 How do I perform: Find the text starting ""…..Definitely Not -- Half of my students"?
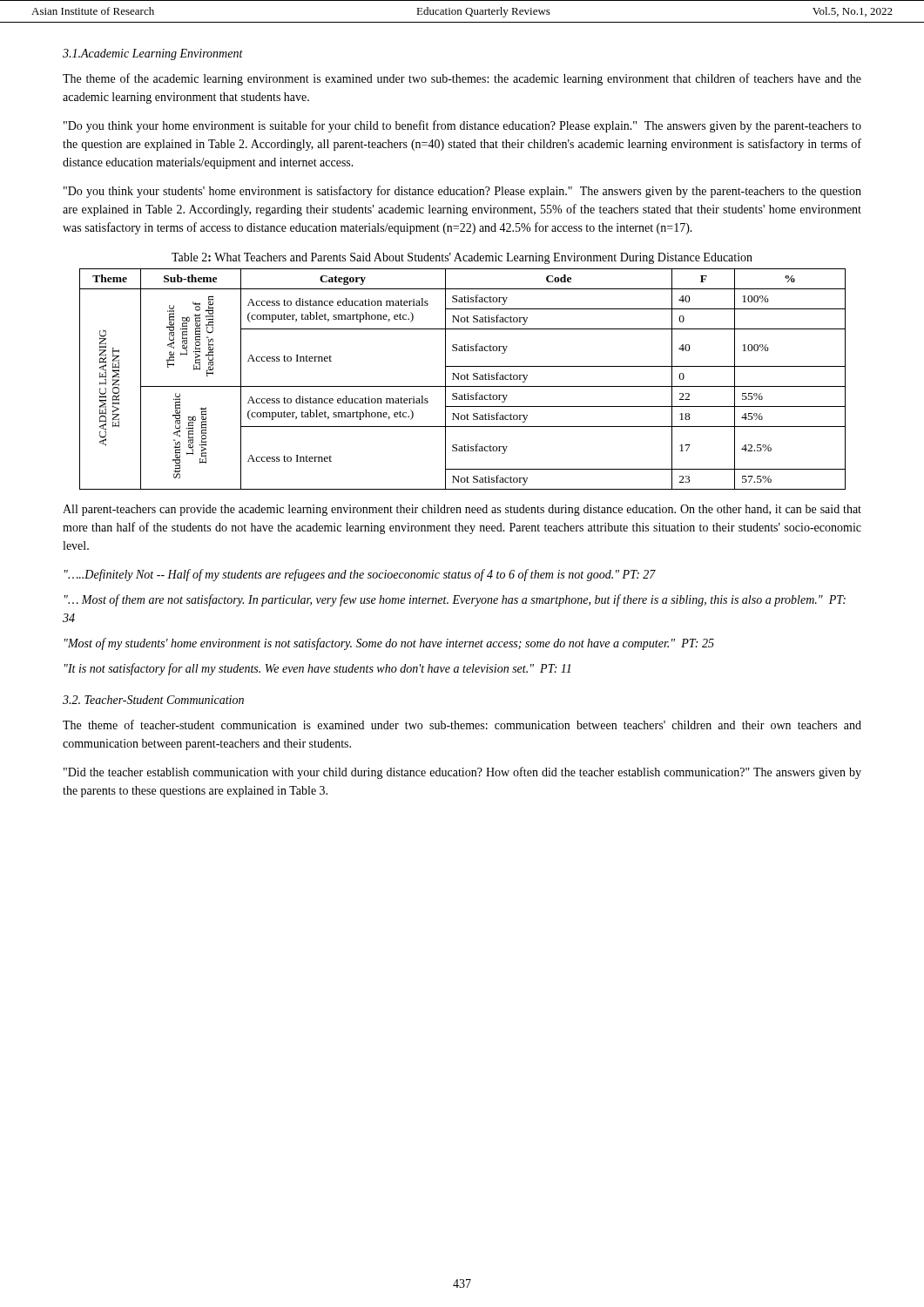359,574
